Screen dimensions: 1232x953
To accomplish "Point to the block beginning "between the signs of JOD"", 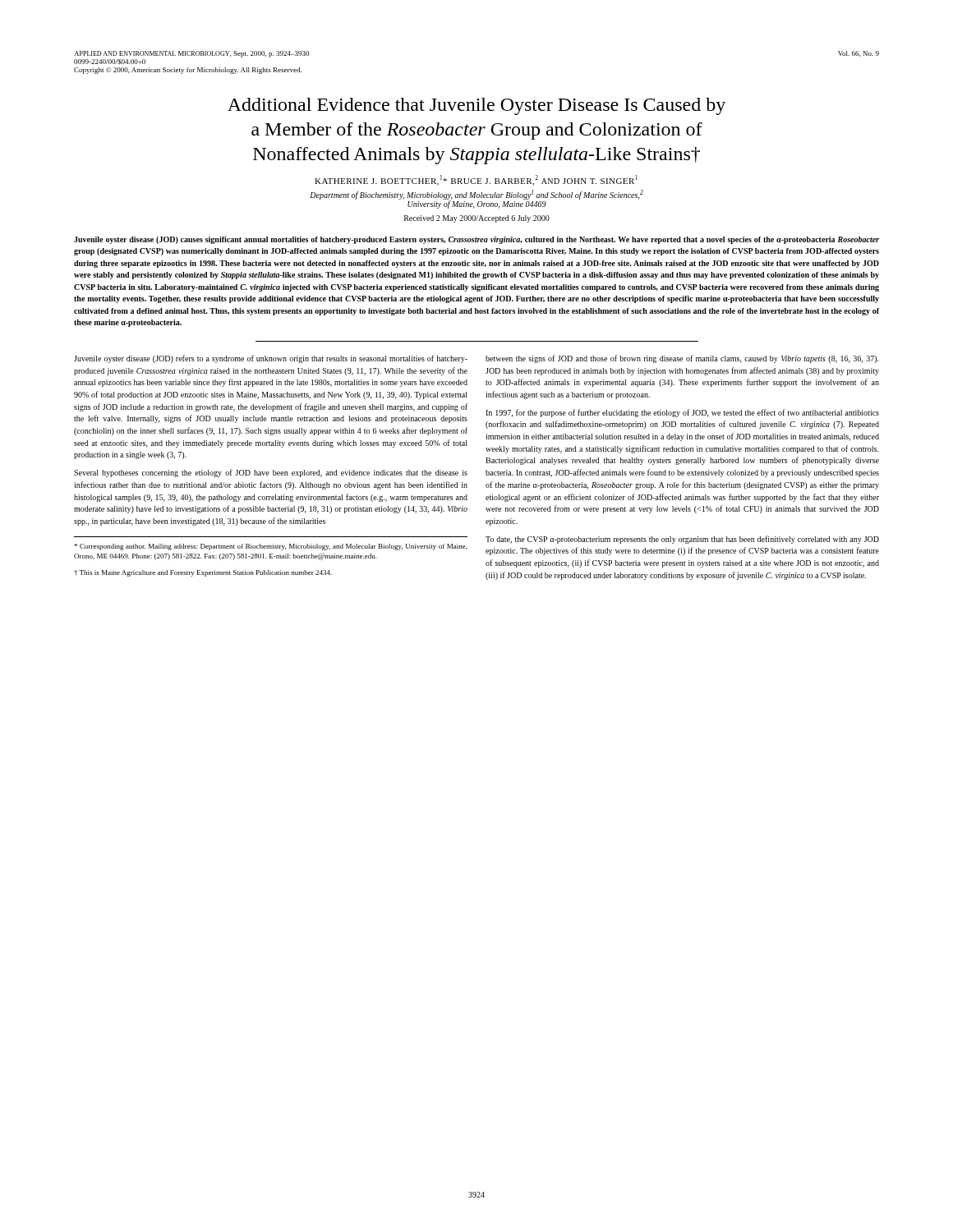I will point(682,467).
